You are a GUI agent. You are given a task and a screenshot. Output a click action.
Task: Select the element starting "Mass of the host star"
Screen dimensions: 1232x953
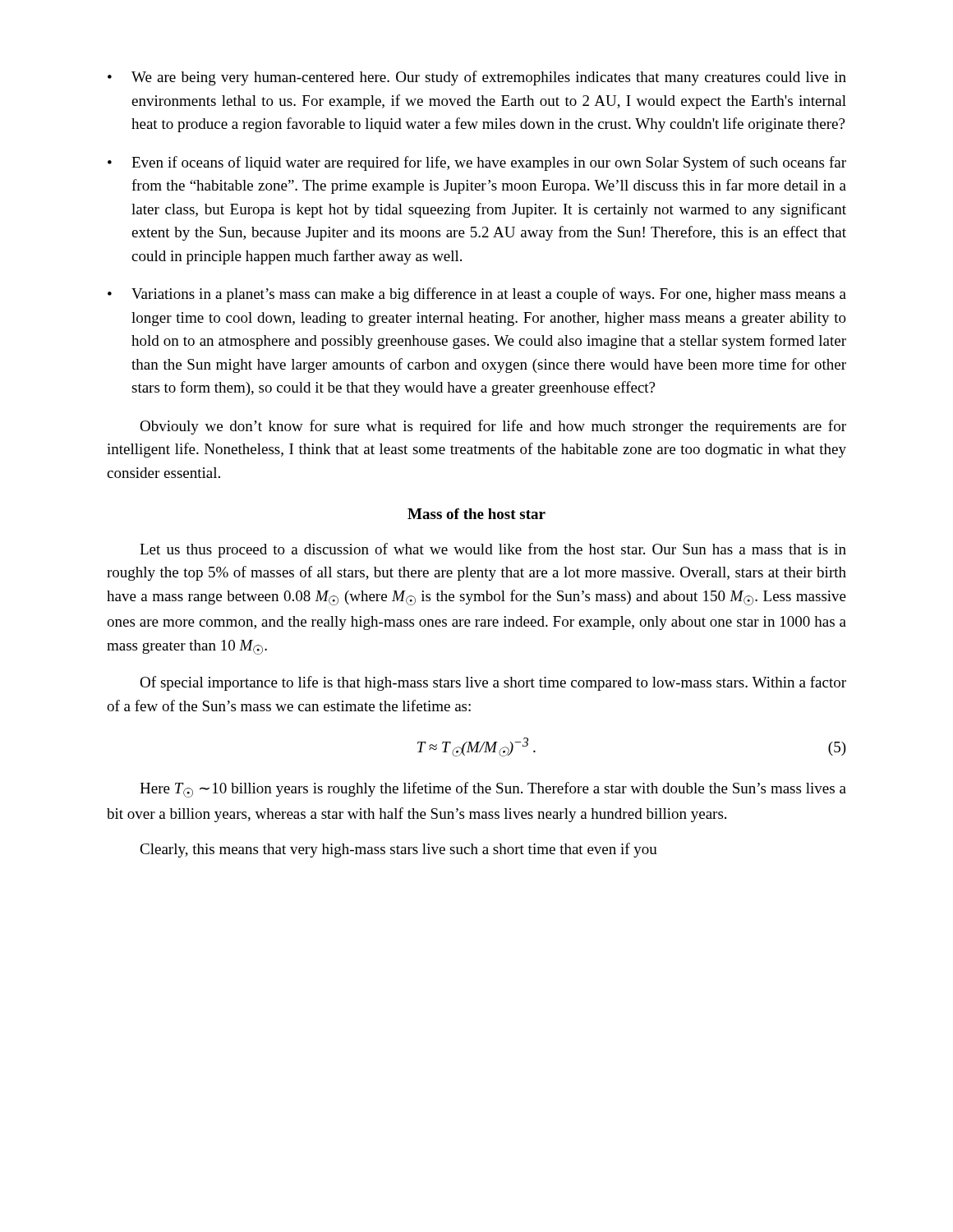(476, 514)
